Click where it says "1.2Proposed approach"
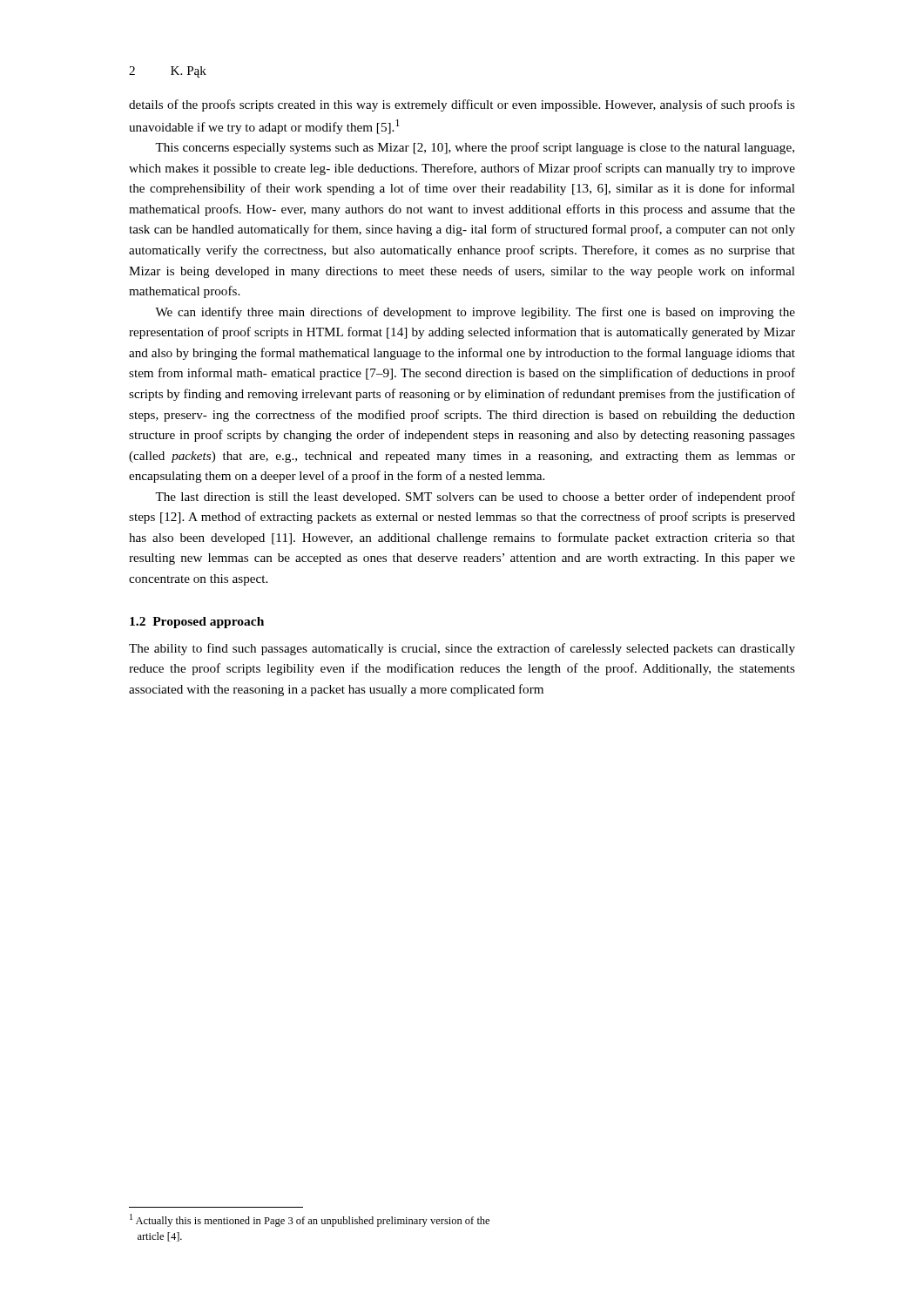This screenshot has width=924, height=1307. coord(197,620)
